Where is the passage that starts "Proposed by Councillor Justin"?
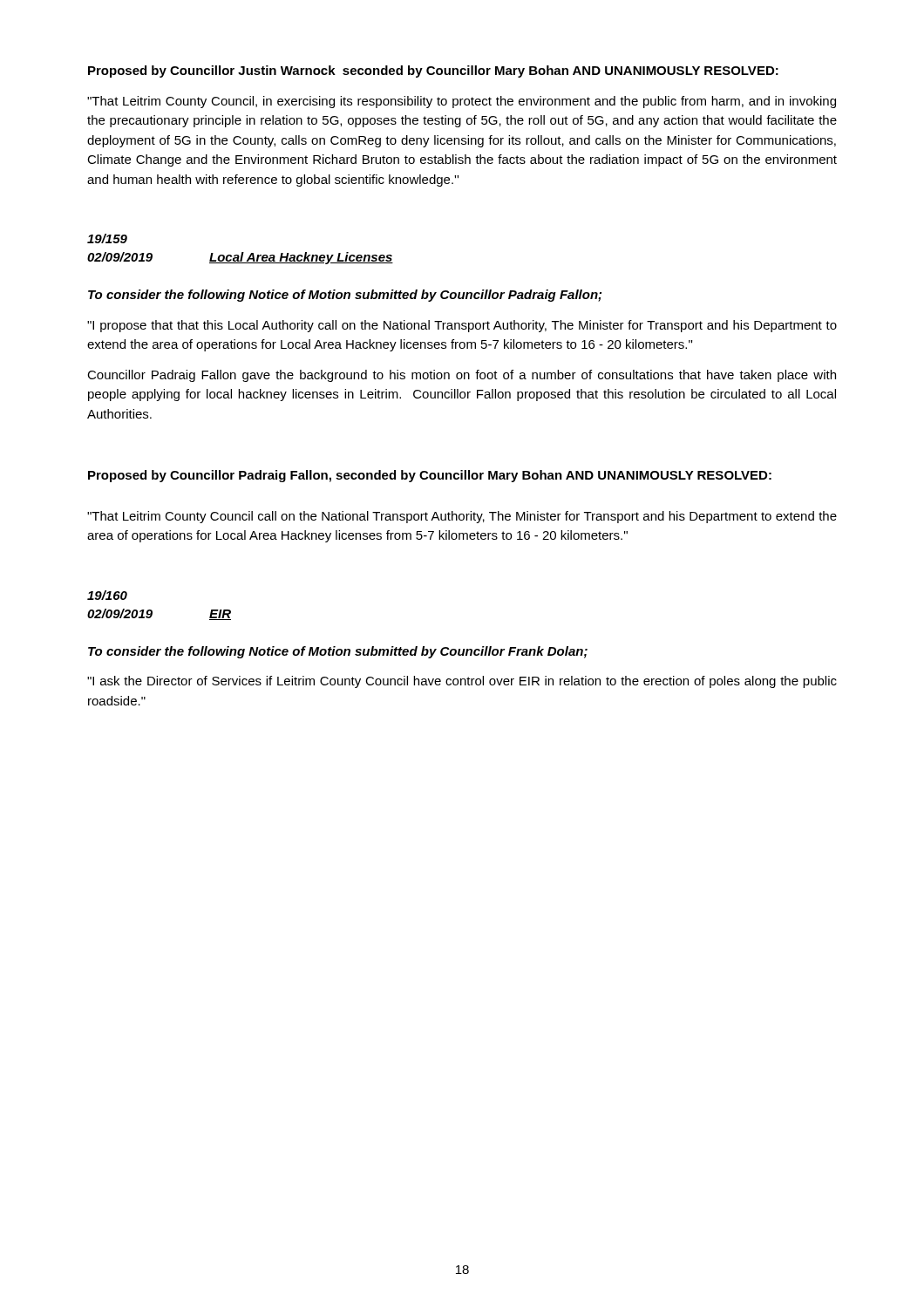The width and height of the screenshot is (924, 1308). point(462,71)
